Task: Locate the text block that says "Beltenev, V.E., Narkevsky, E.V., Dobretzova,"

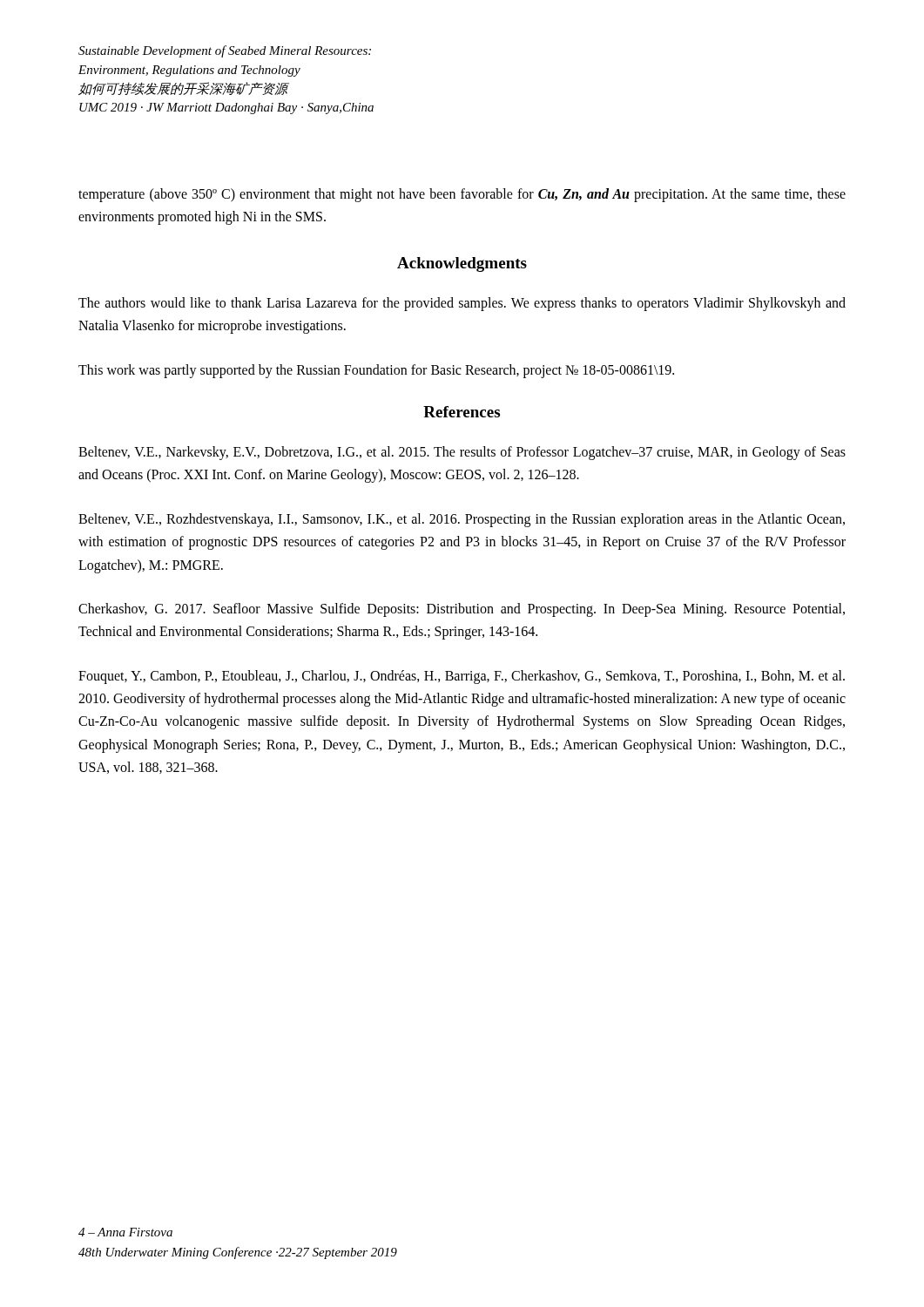Action: point(462,464)
